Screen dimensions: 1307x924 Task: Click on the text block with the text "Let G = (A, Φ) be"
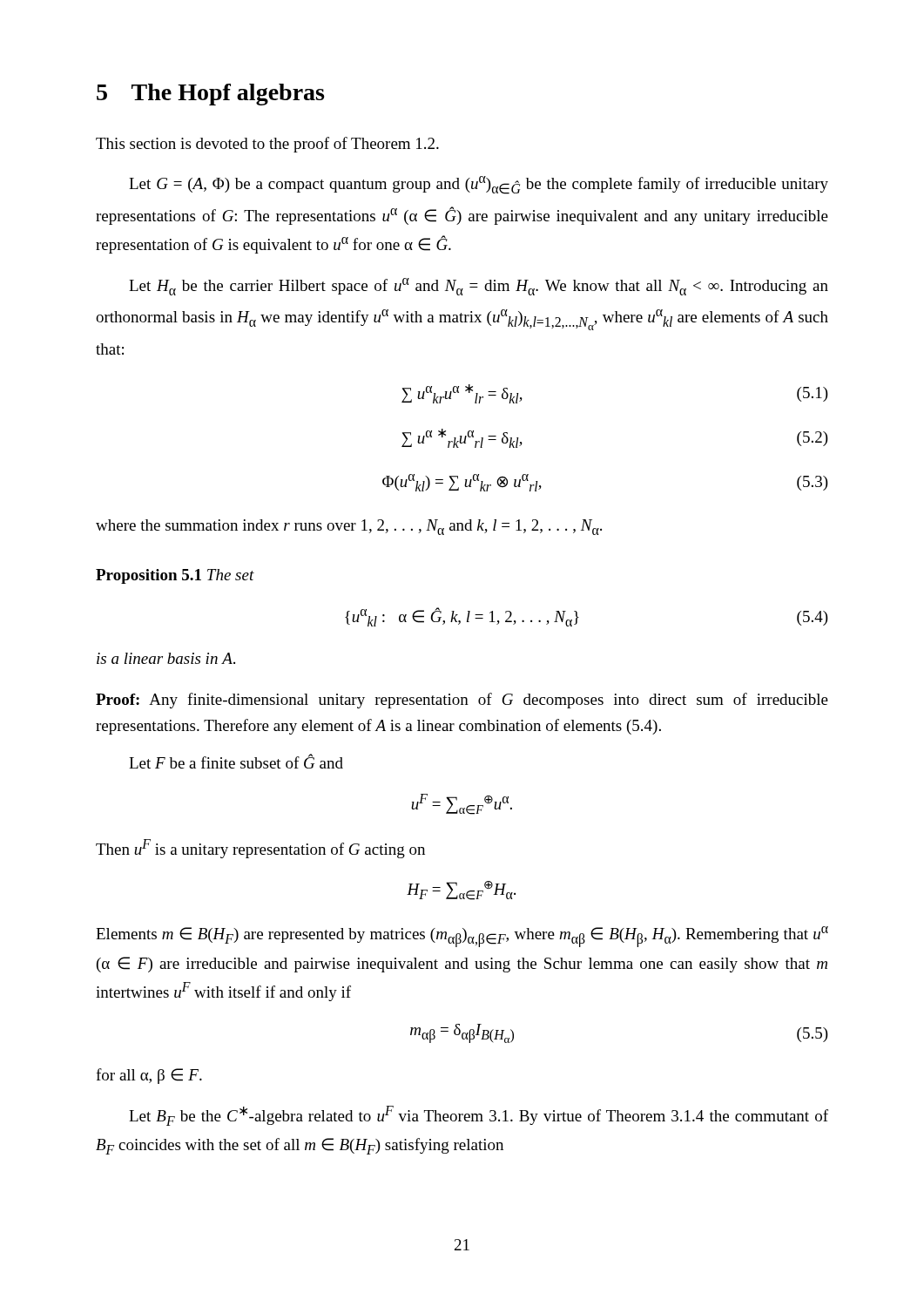[x=462, y=213]
